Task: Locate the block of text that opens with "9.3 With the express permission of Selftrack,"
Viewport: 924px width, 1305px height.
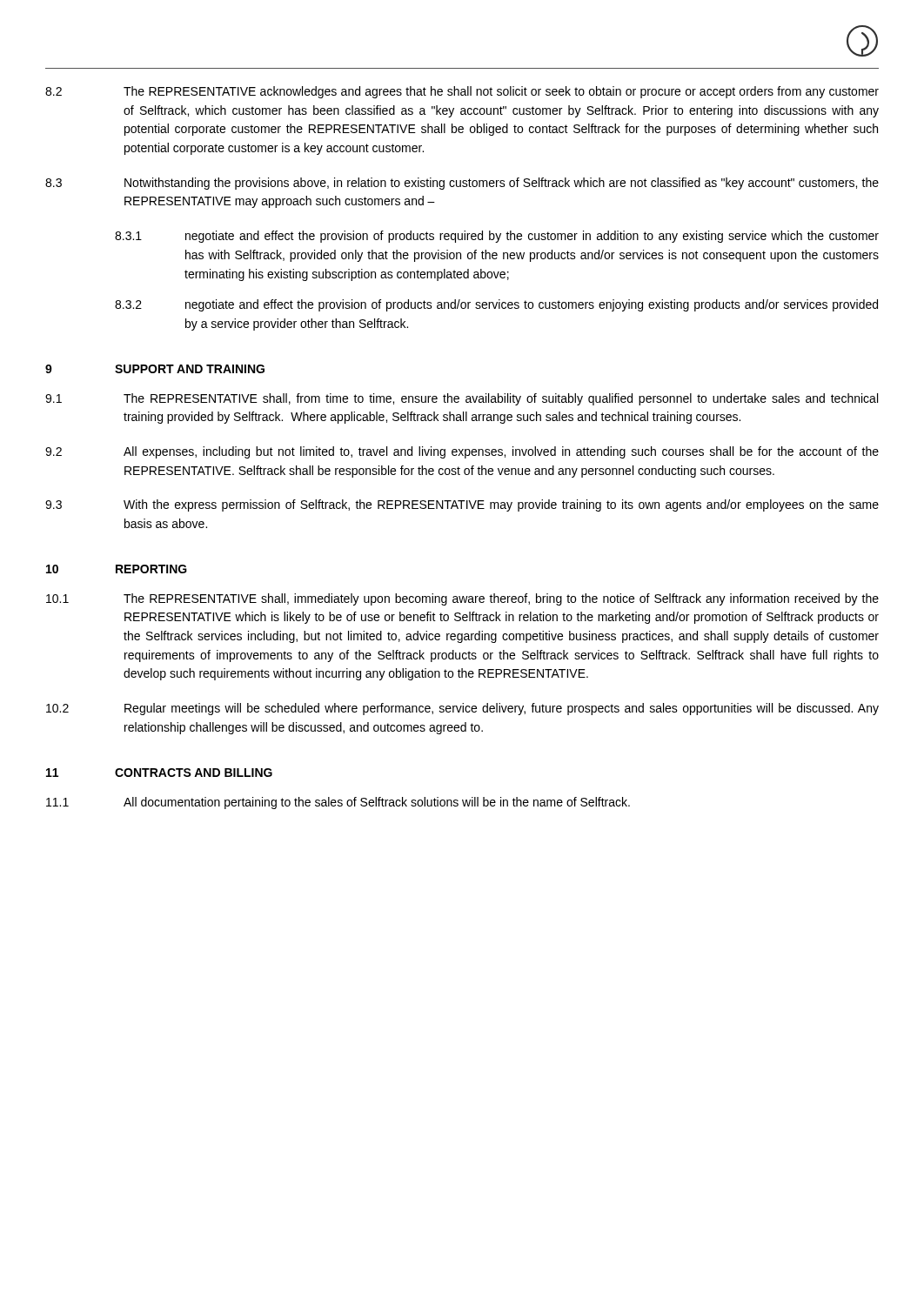Action: [x=462, y=515]
